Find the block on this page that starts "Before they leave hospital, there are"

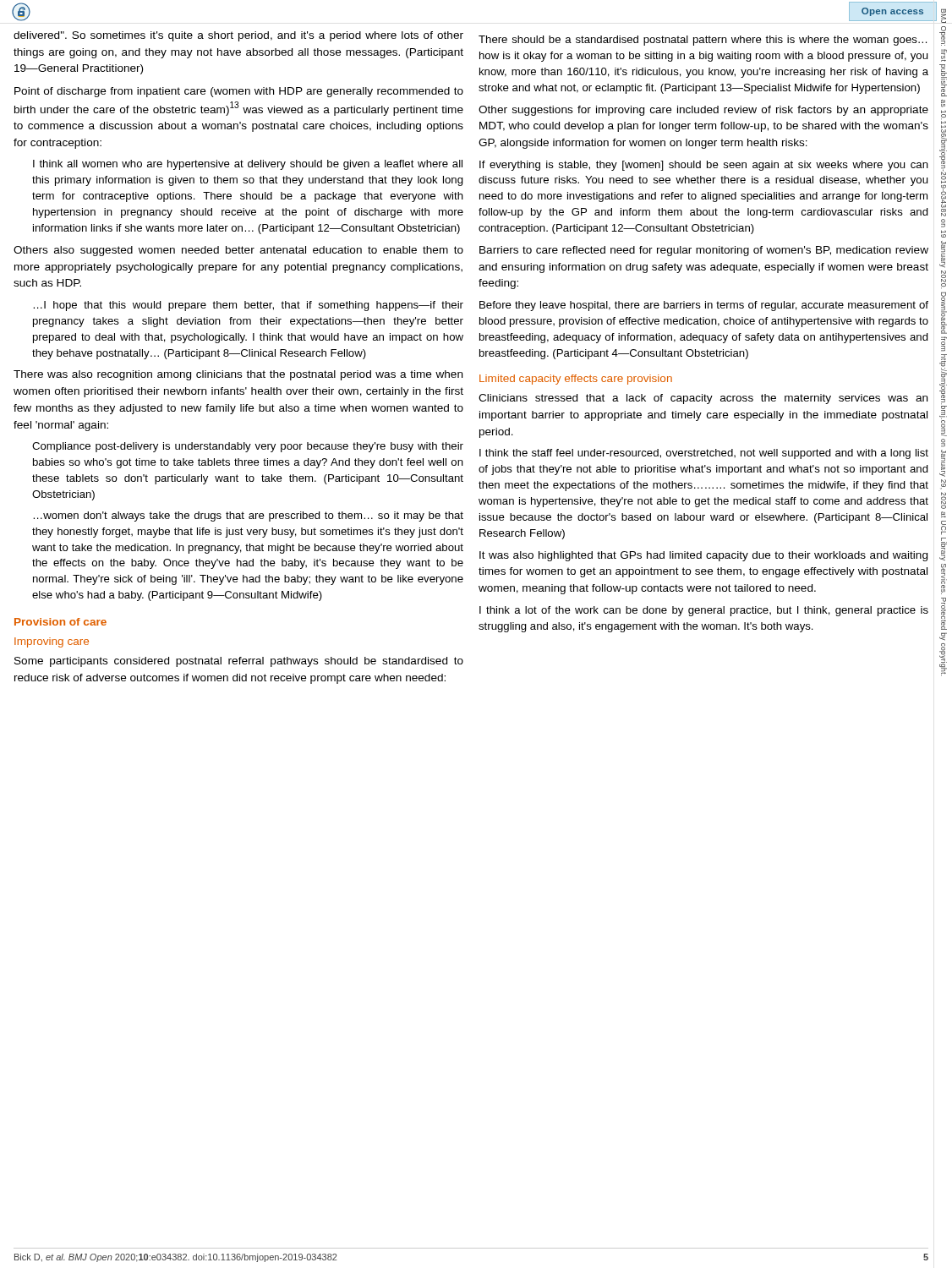tap(703, 330)
